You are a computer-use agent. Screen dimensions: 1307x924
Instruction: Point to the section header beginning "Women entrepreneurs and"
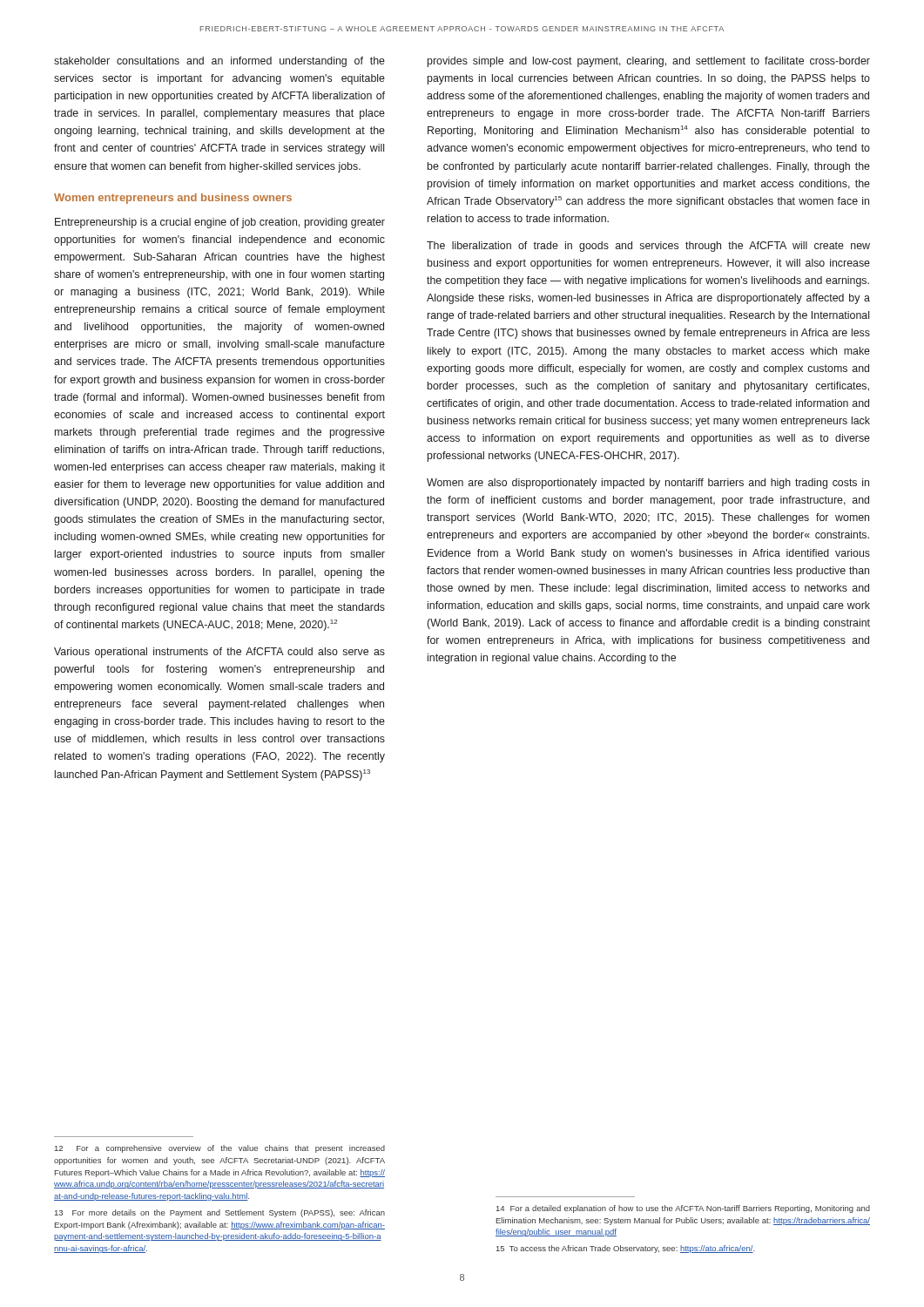coord(173,197)
